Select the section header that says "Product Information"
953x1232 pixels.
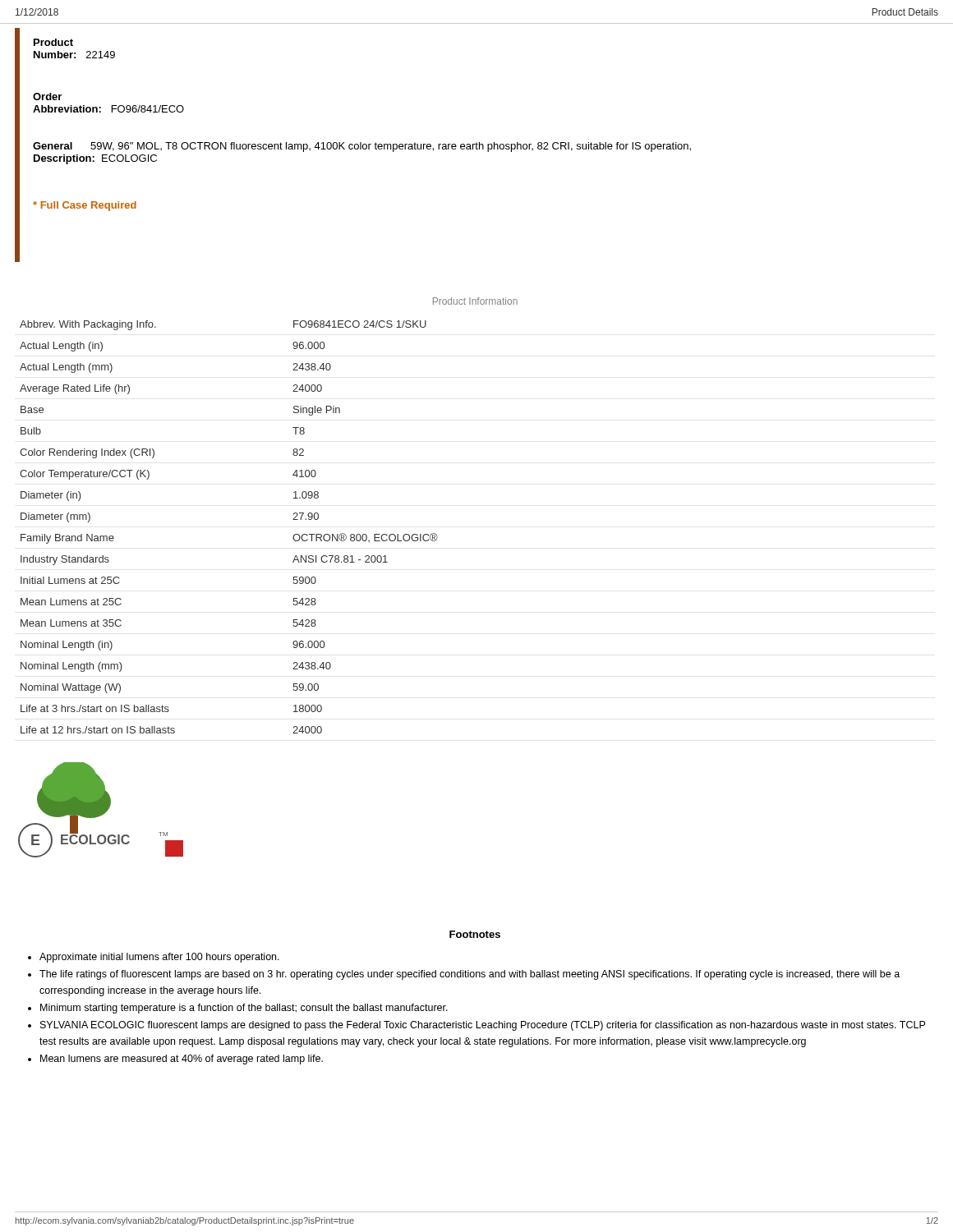pos(475,301)
